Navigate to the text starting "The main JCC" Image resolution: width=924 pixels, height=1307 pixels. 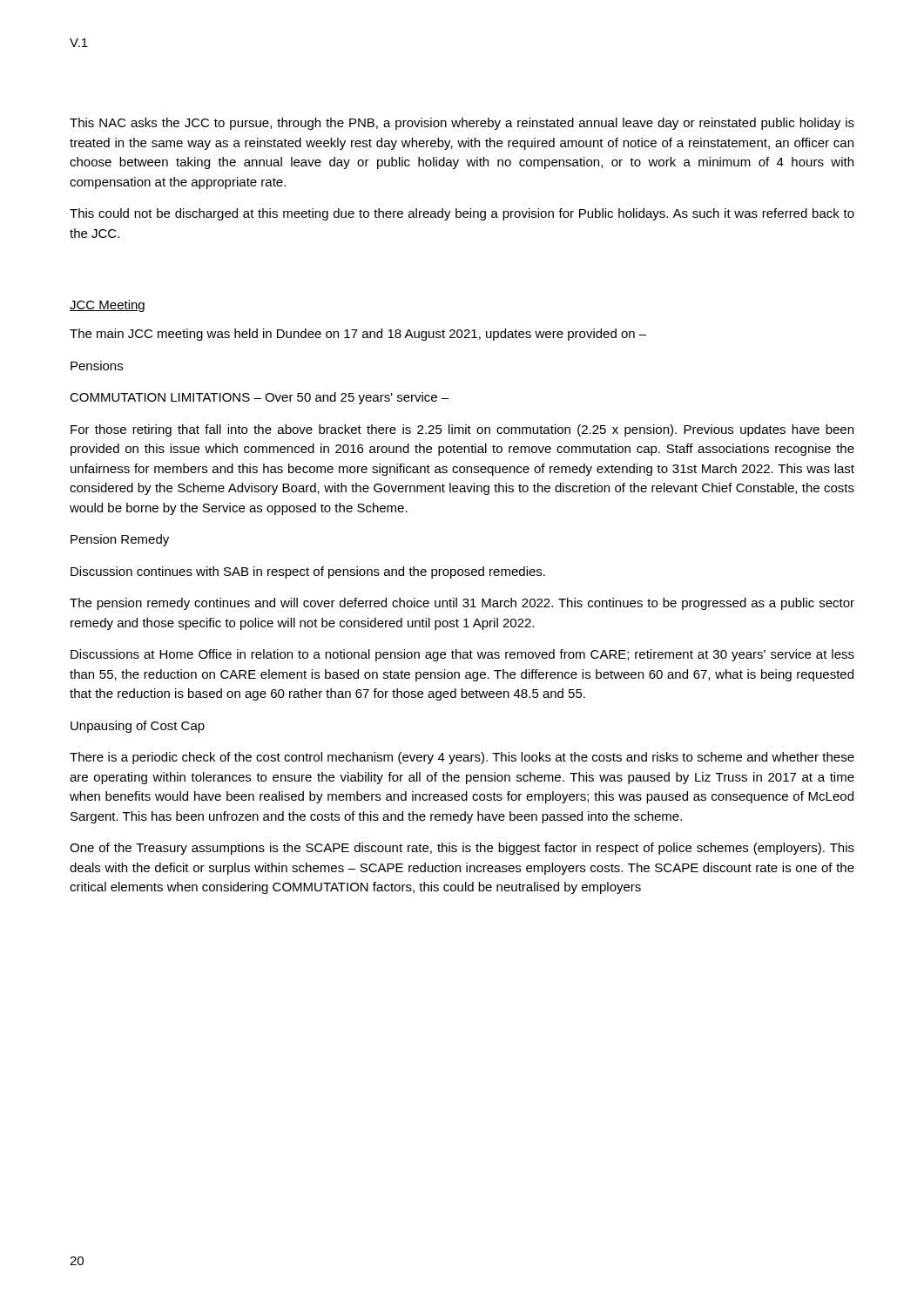pyautogui.click(x=462, y=334)
